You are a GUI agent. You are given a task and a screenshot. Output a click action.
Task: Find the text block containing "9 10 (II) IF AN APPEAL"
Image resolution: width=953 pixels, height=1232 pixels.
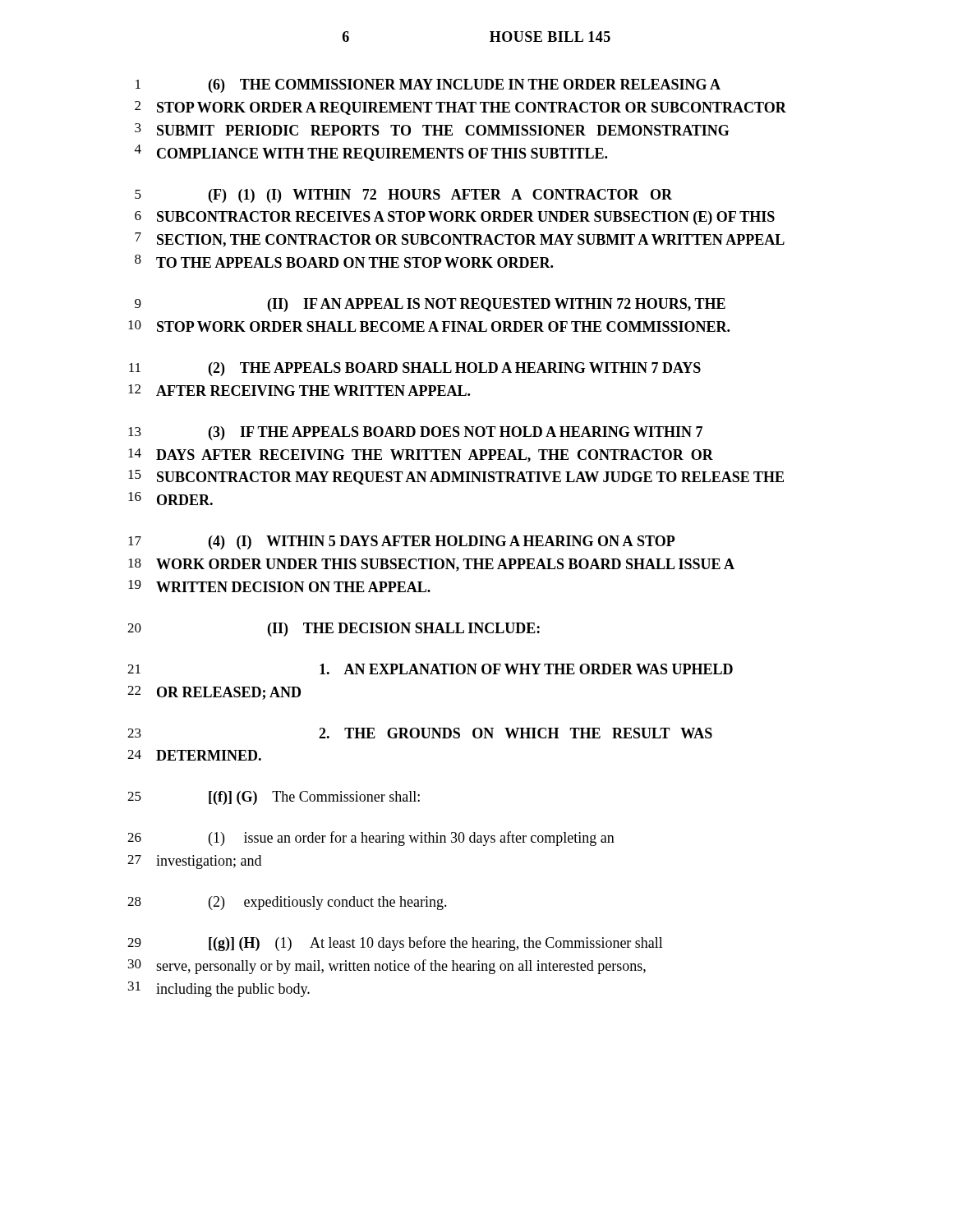click(476, 316)
